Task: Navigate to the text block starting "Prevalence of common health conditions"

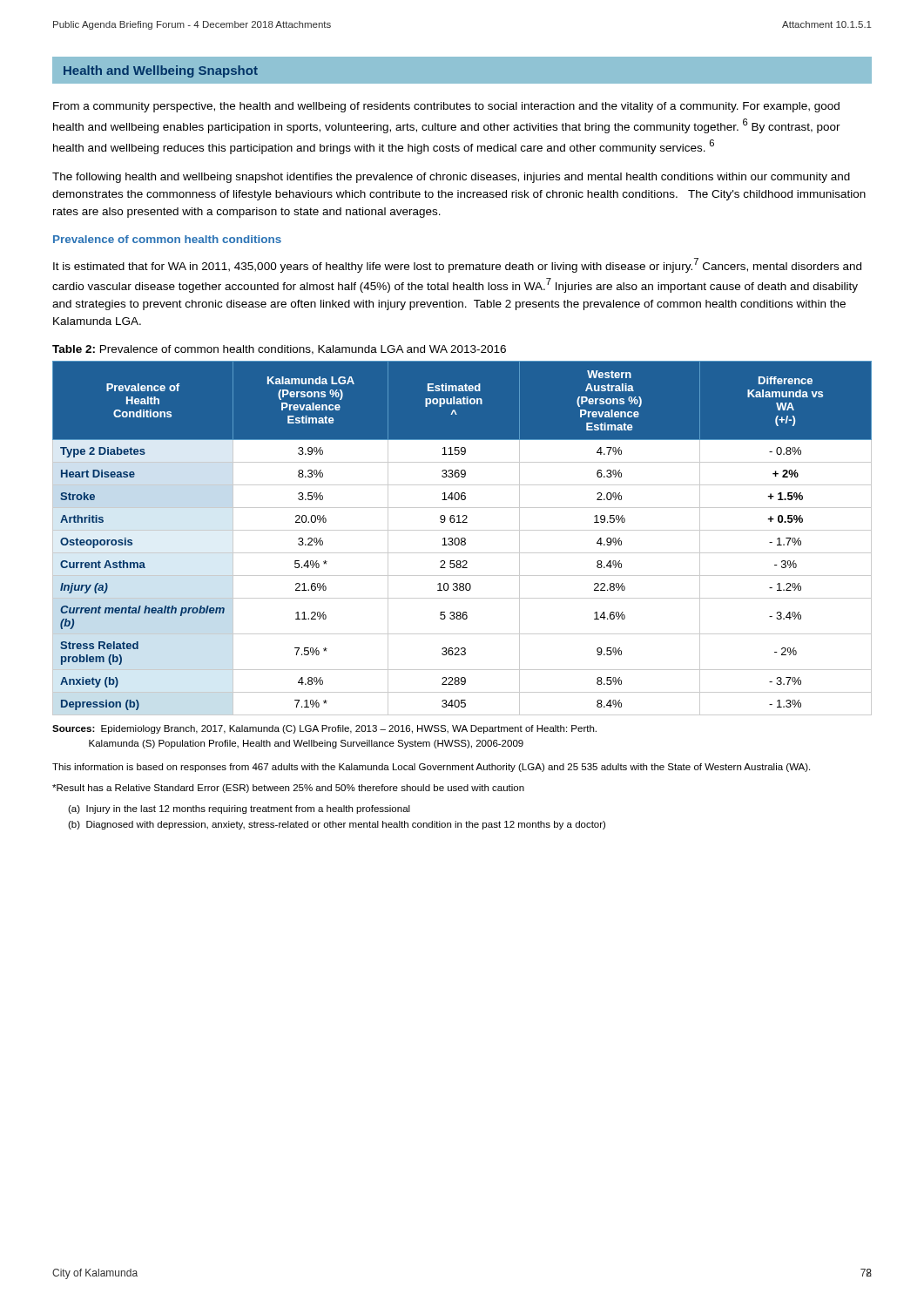Action: tap(167, 239)
